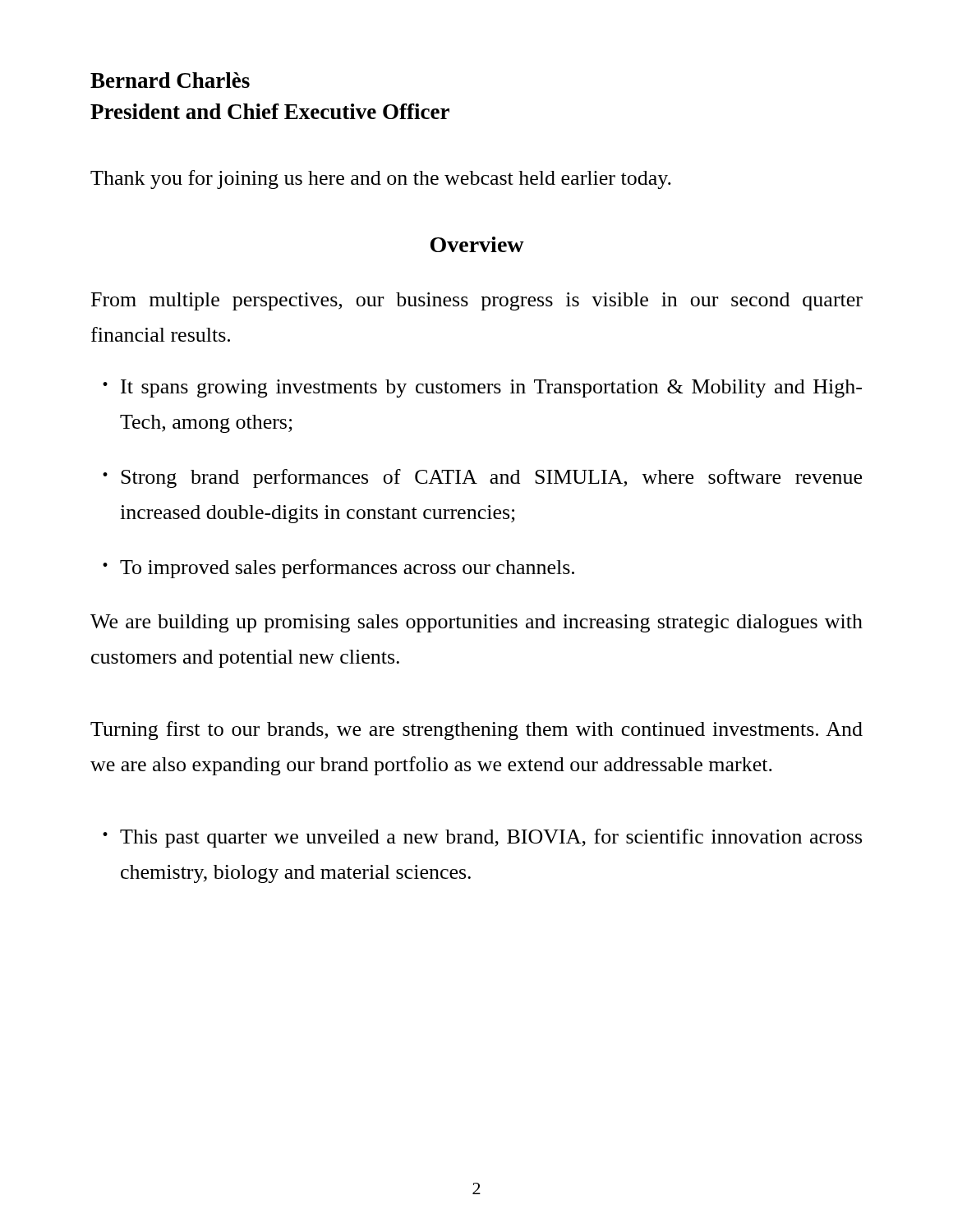953x1232 pixels.
Task: Navigate to the region starting "From multiple perspectives, our business progress is visible"
Action: [x=476, y=317]
